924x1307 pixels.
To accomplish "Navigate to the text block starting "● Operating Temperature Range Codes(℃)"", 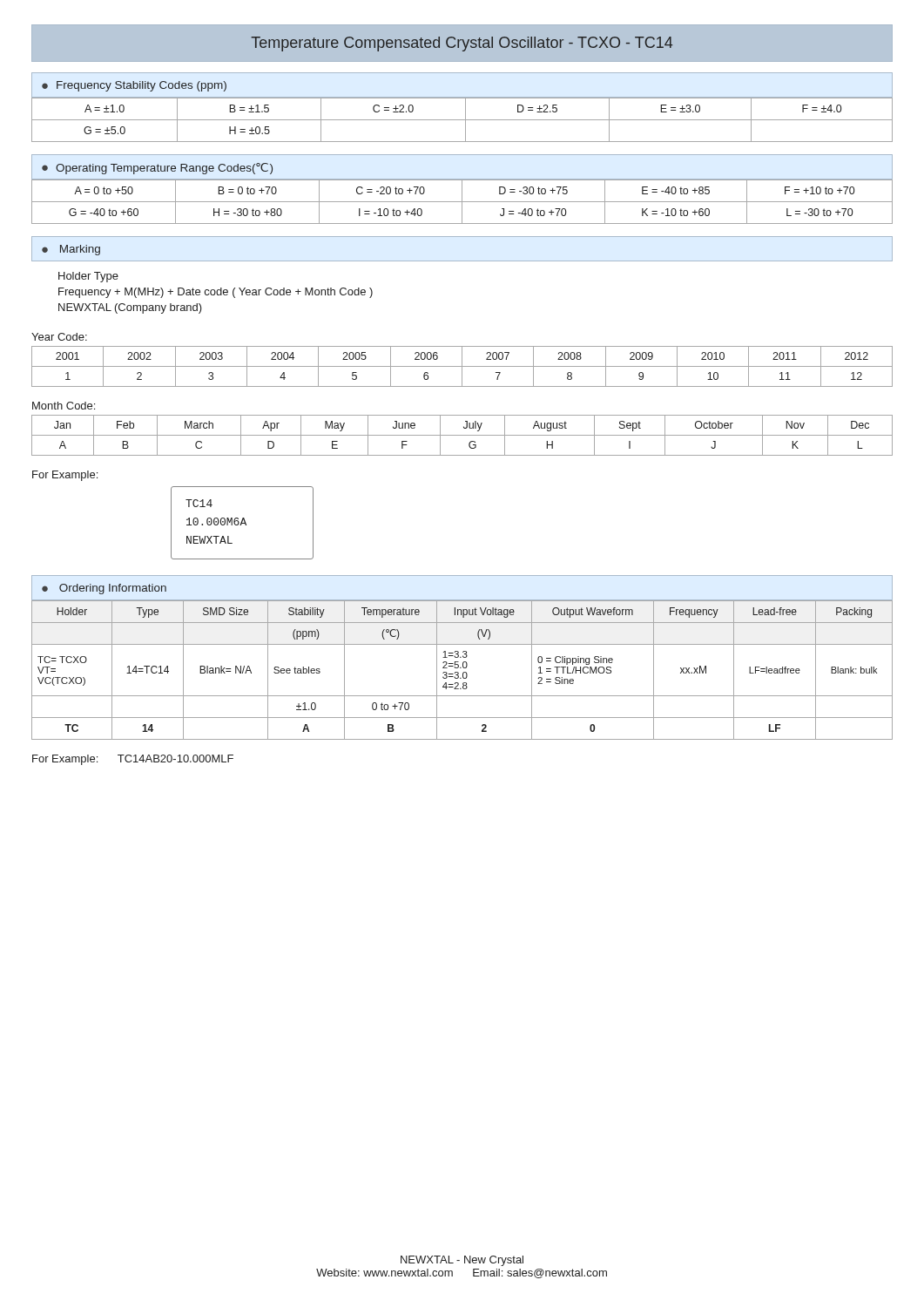I will coord(157,167).
